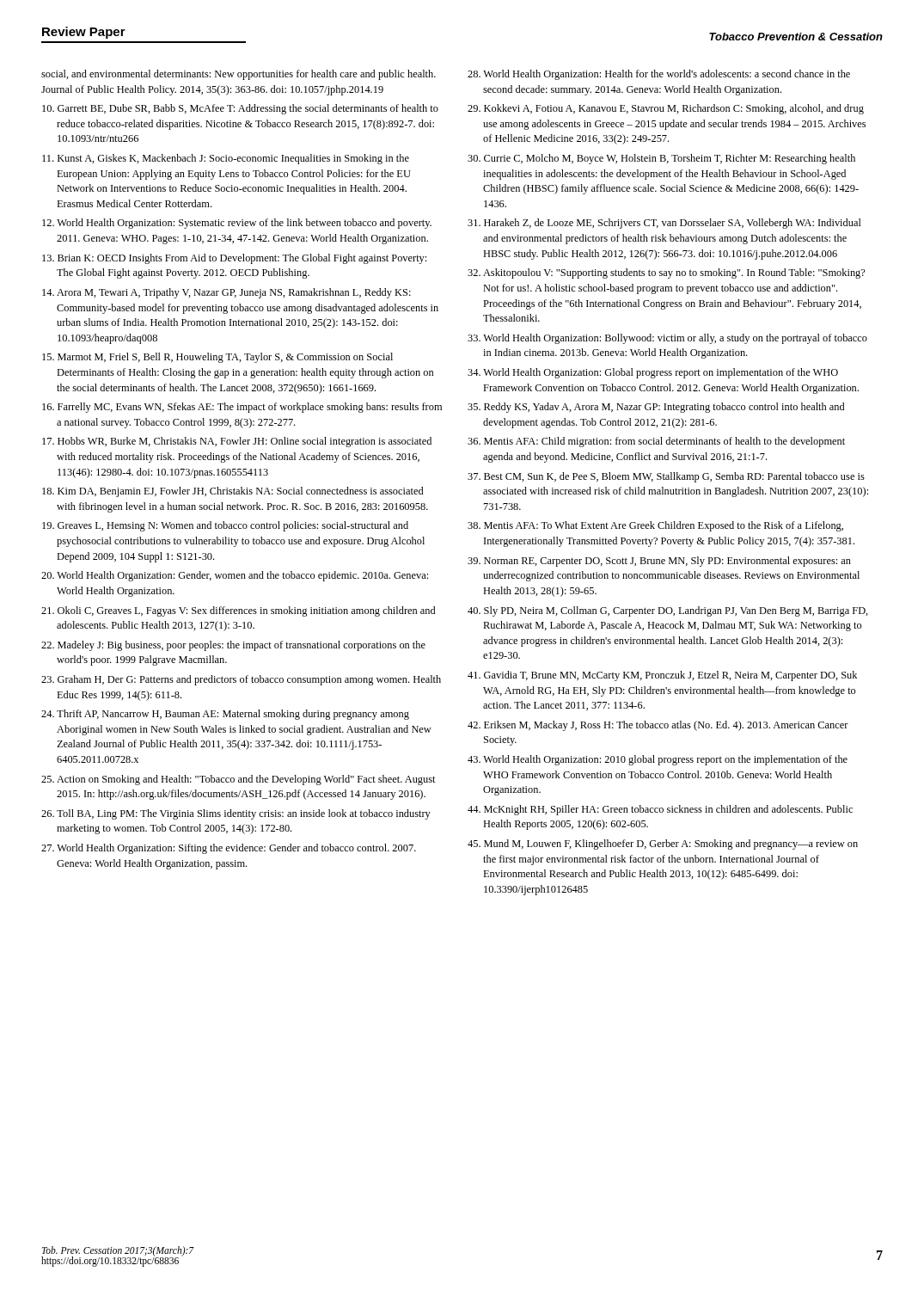Find the text block that says "social, and environmental determinants:"
The image size is (924, 1290).
tap(242, 82)
